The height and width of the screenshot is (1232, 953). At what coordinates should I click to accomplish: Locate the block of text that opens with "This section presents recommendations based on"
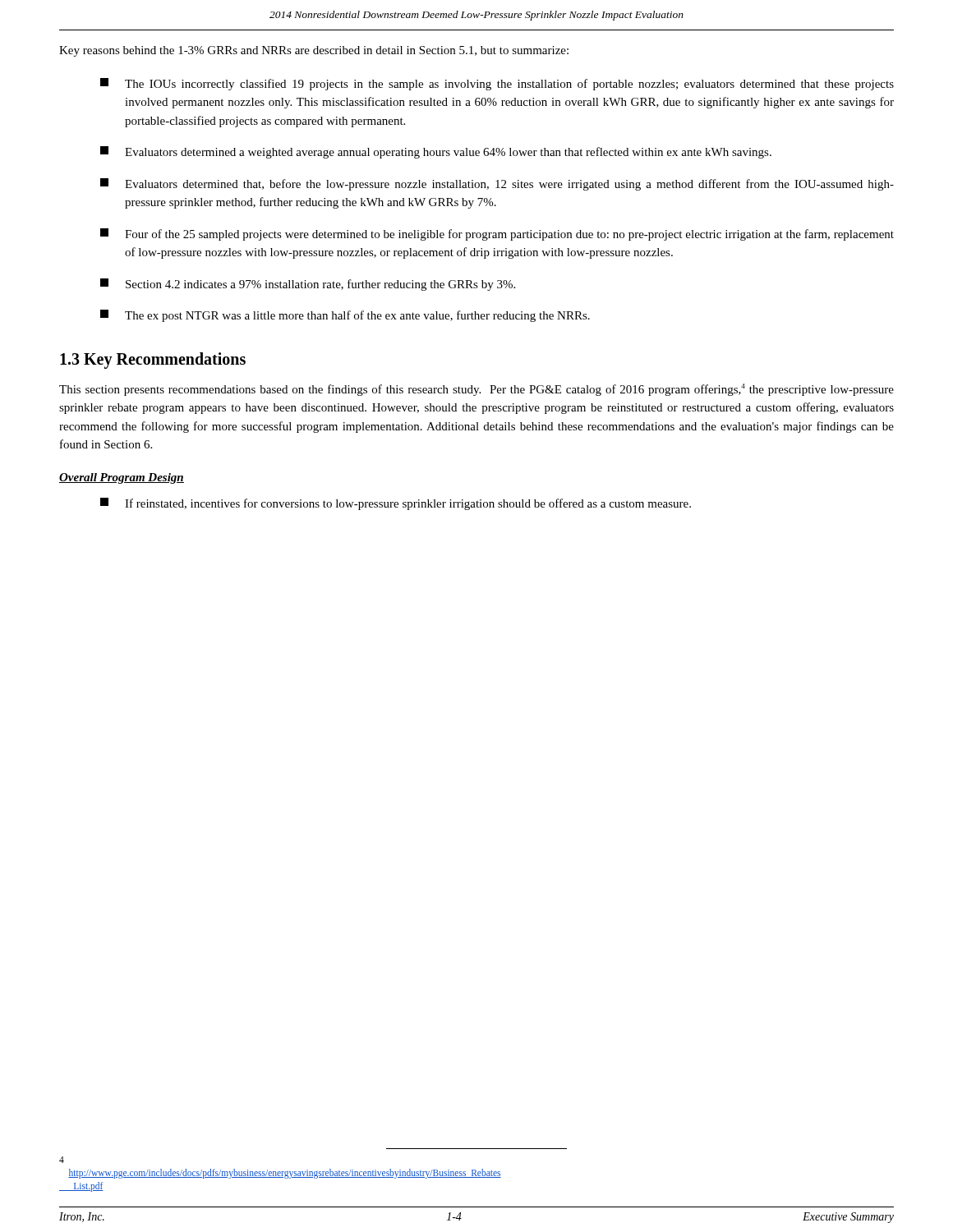click(476, 416)
